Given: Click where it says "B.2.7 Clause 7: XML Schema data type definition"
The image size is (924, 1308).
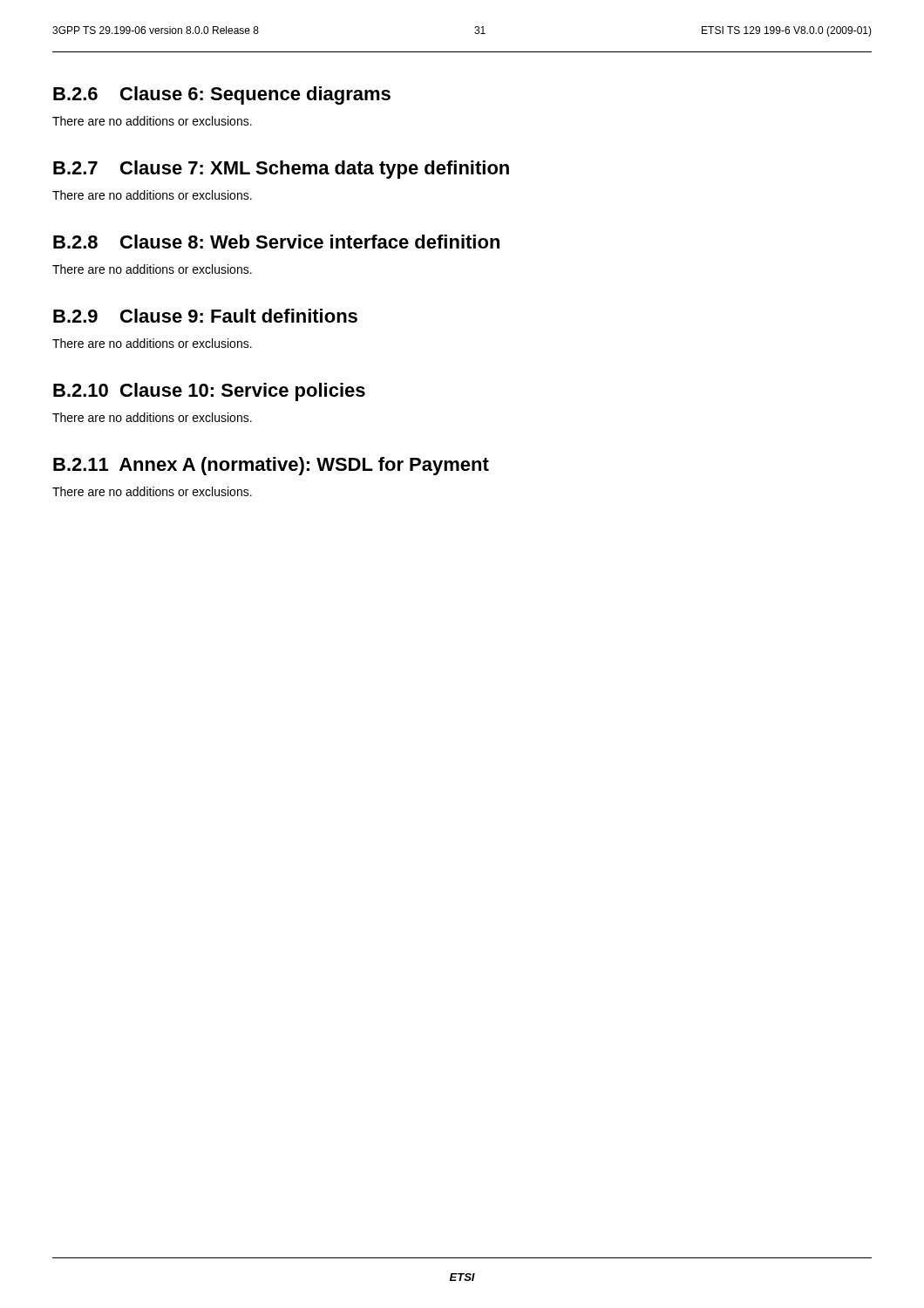Looking at the screenshot, I should tap(281, 168).
